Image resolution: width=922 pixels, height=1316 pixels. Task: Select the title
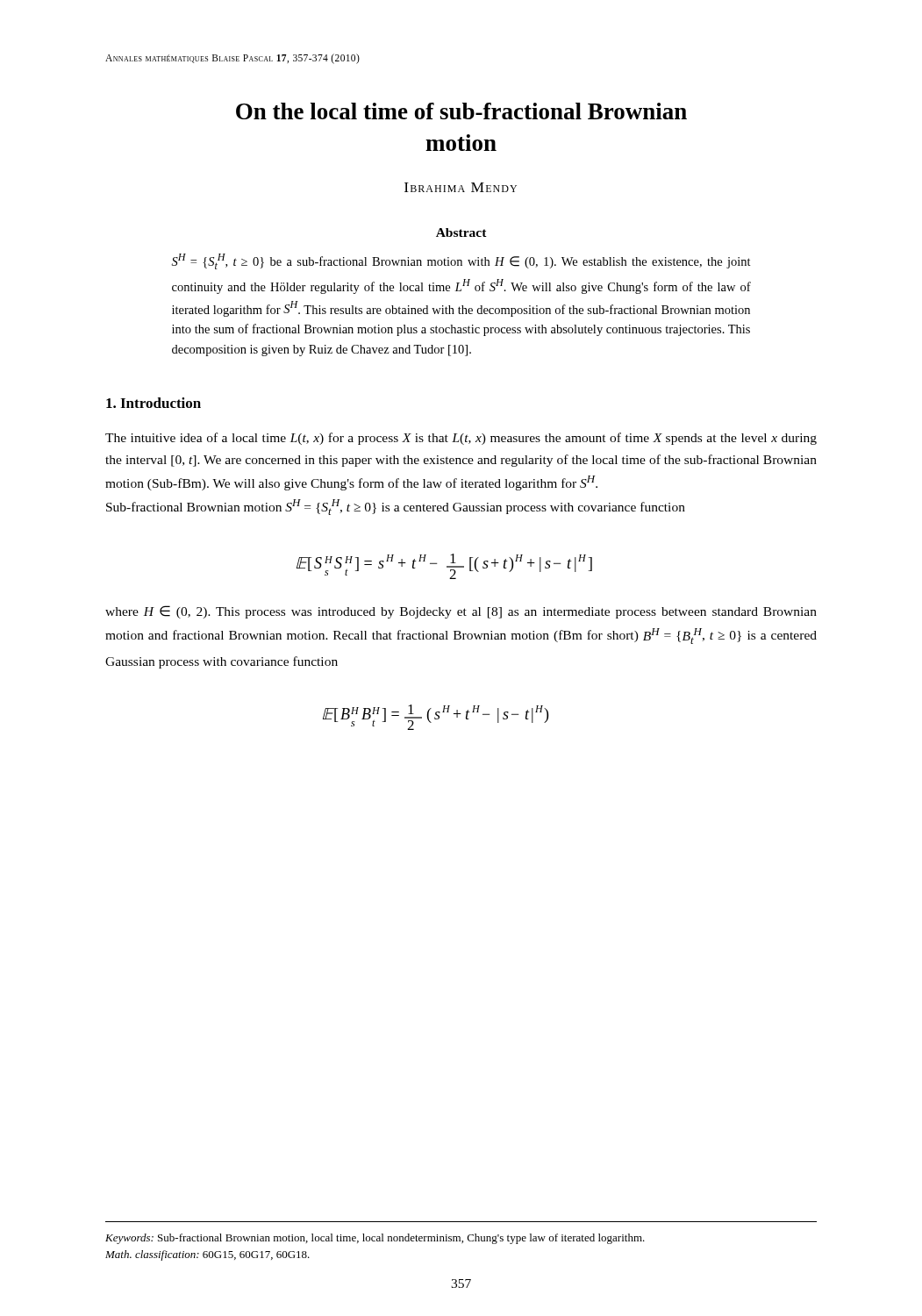461,128
